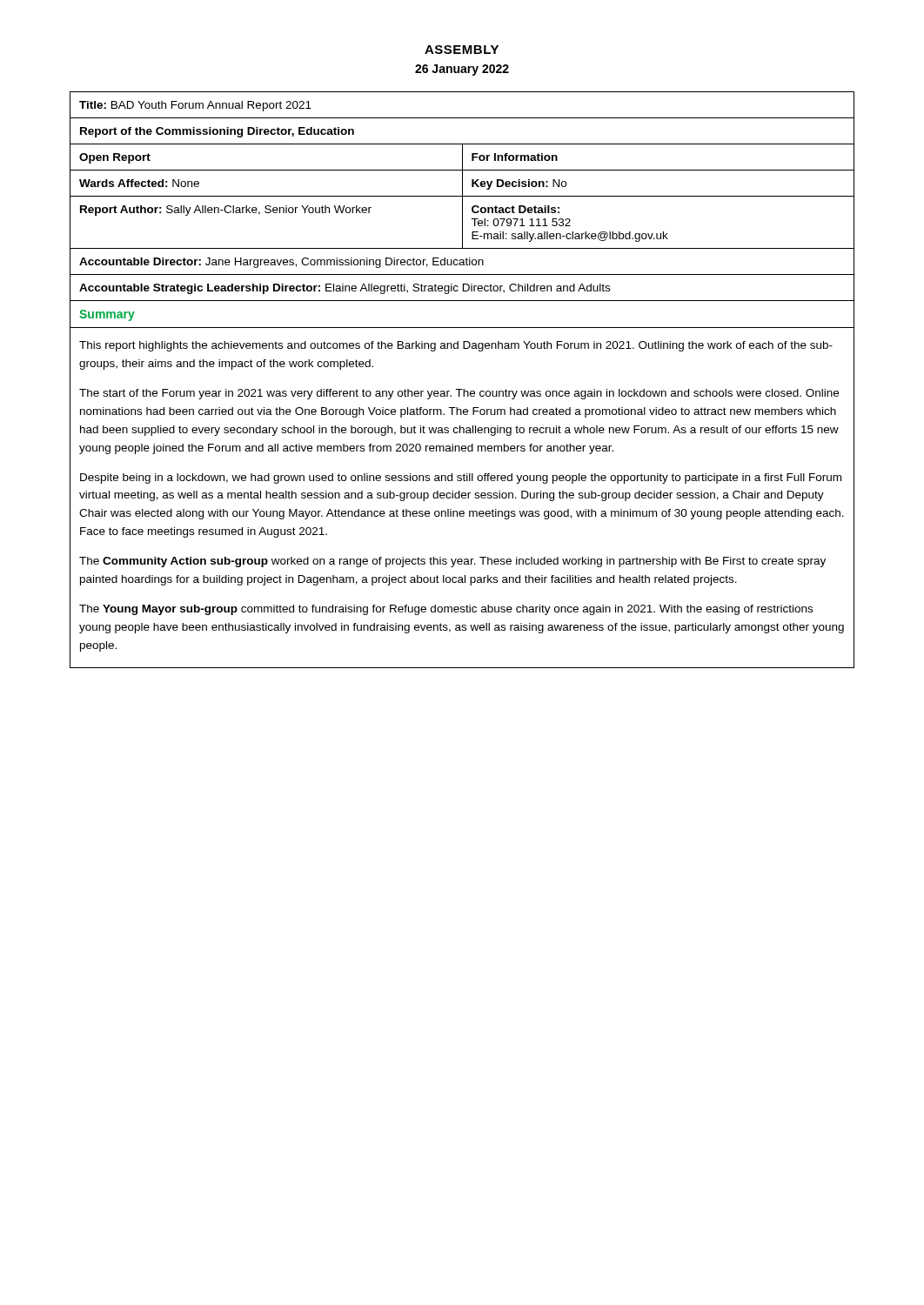Select the text block containing "The Community Action sub-group worked on a"
This screenshot has height=1305, width=924.
453,570
